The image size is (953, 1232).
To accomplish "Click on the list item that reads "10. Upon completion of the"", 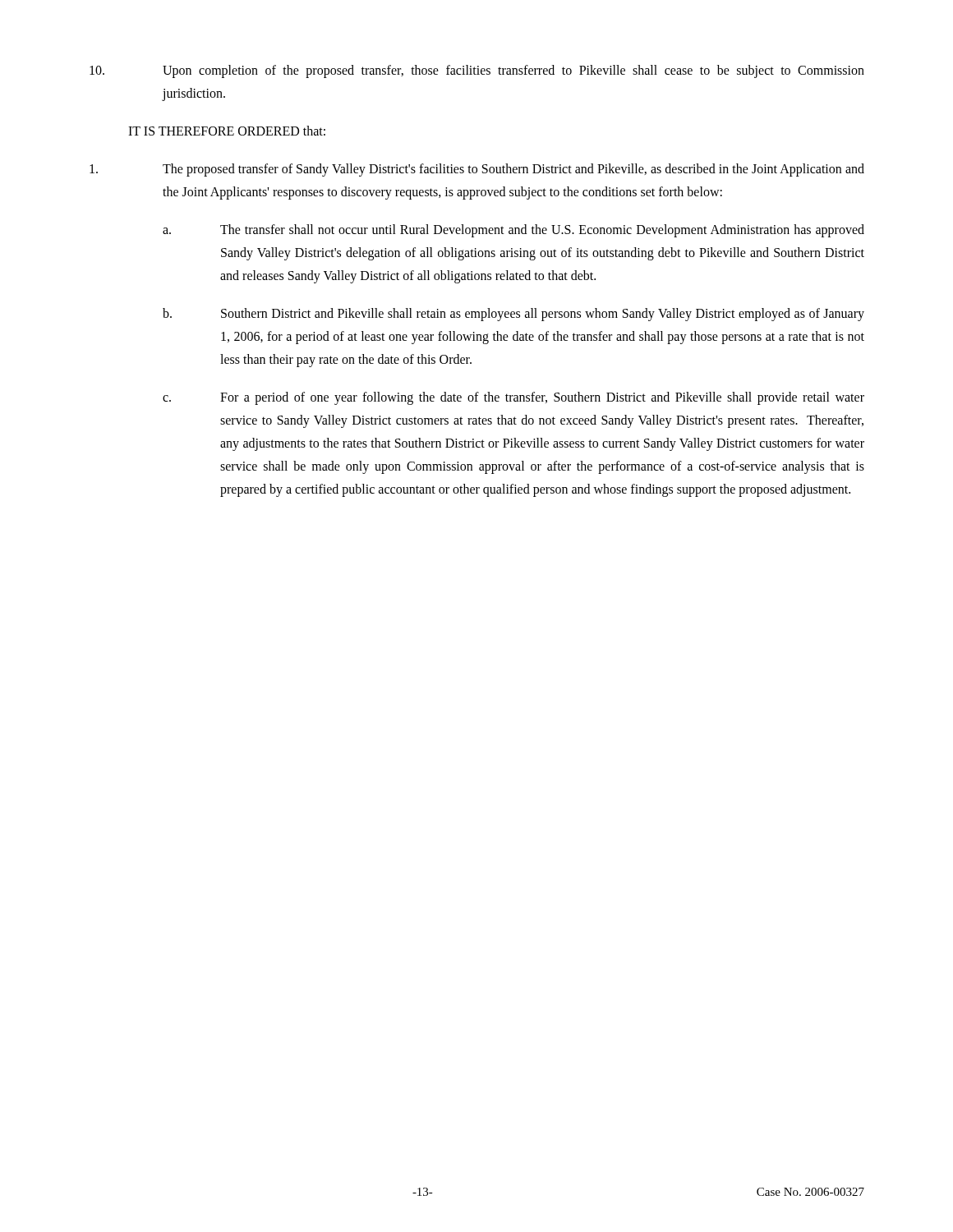I will 476,82.
